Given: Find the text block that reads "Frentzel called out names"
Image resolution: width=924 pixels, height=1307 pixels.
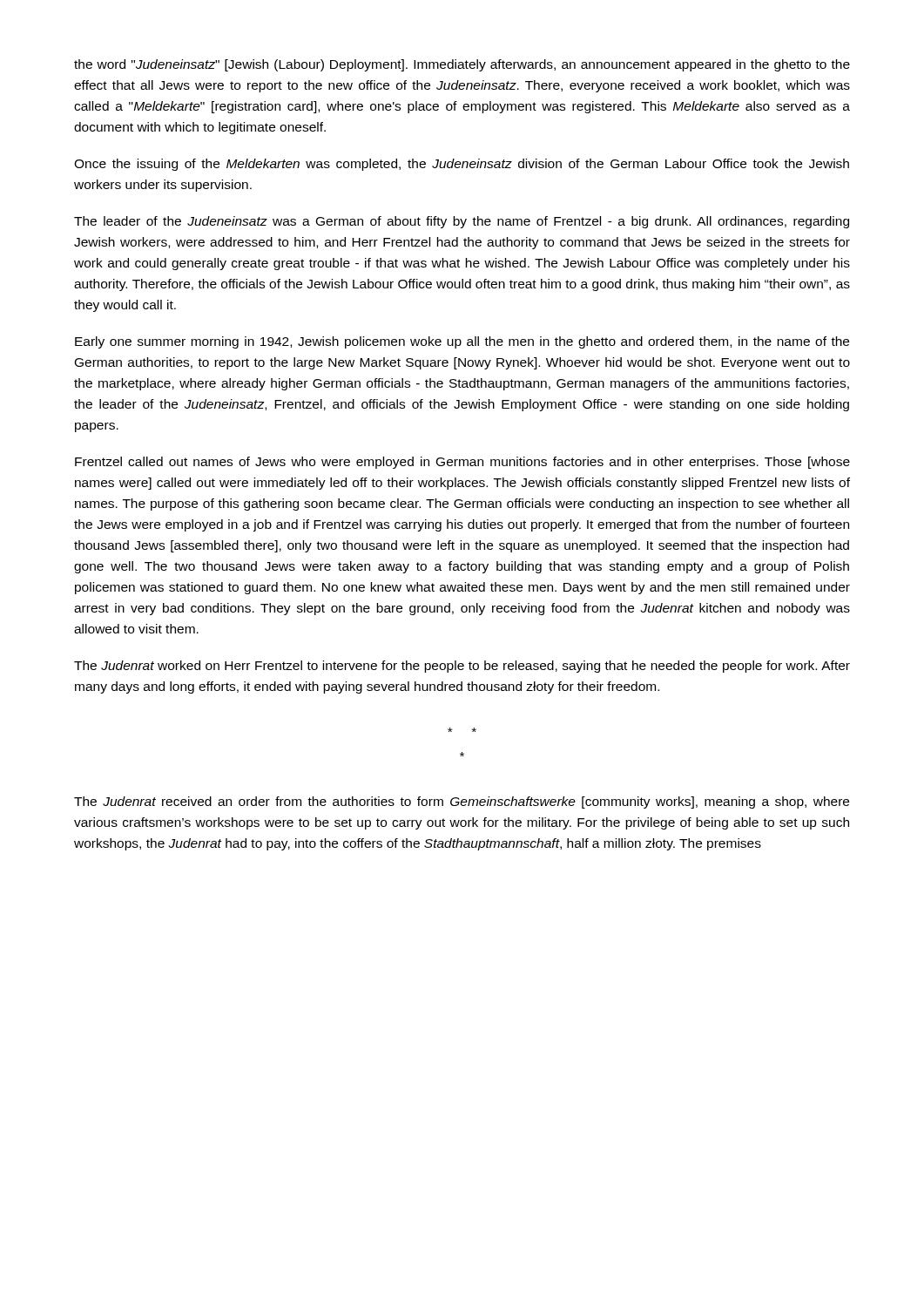Looking at the screenshot, I should pos(462,545).
